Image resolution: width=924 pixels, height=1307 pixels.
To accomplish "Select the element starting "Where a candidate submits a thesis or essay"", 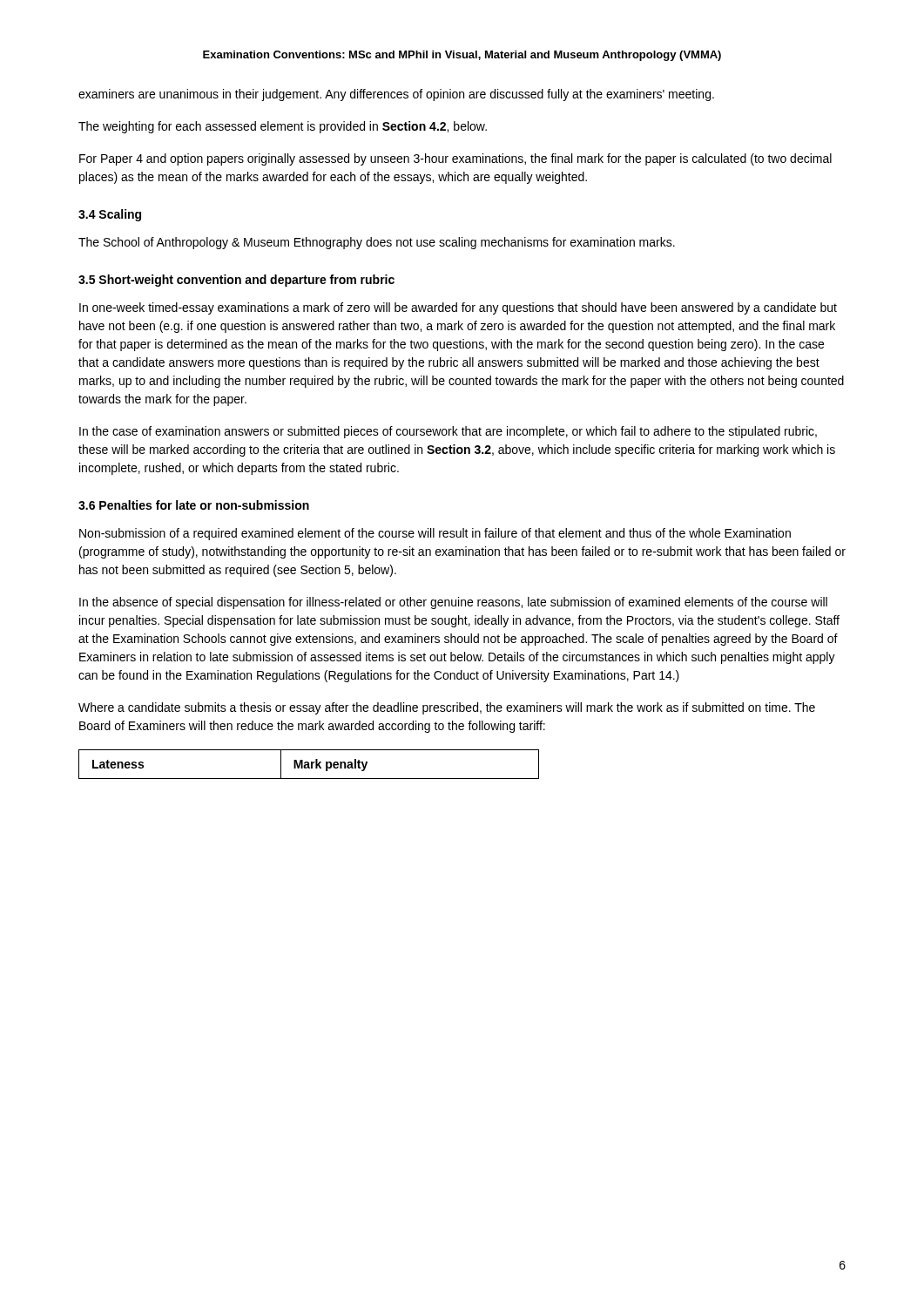I will 447,717.
